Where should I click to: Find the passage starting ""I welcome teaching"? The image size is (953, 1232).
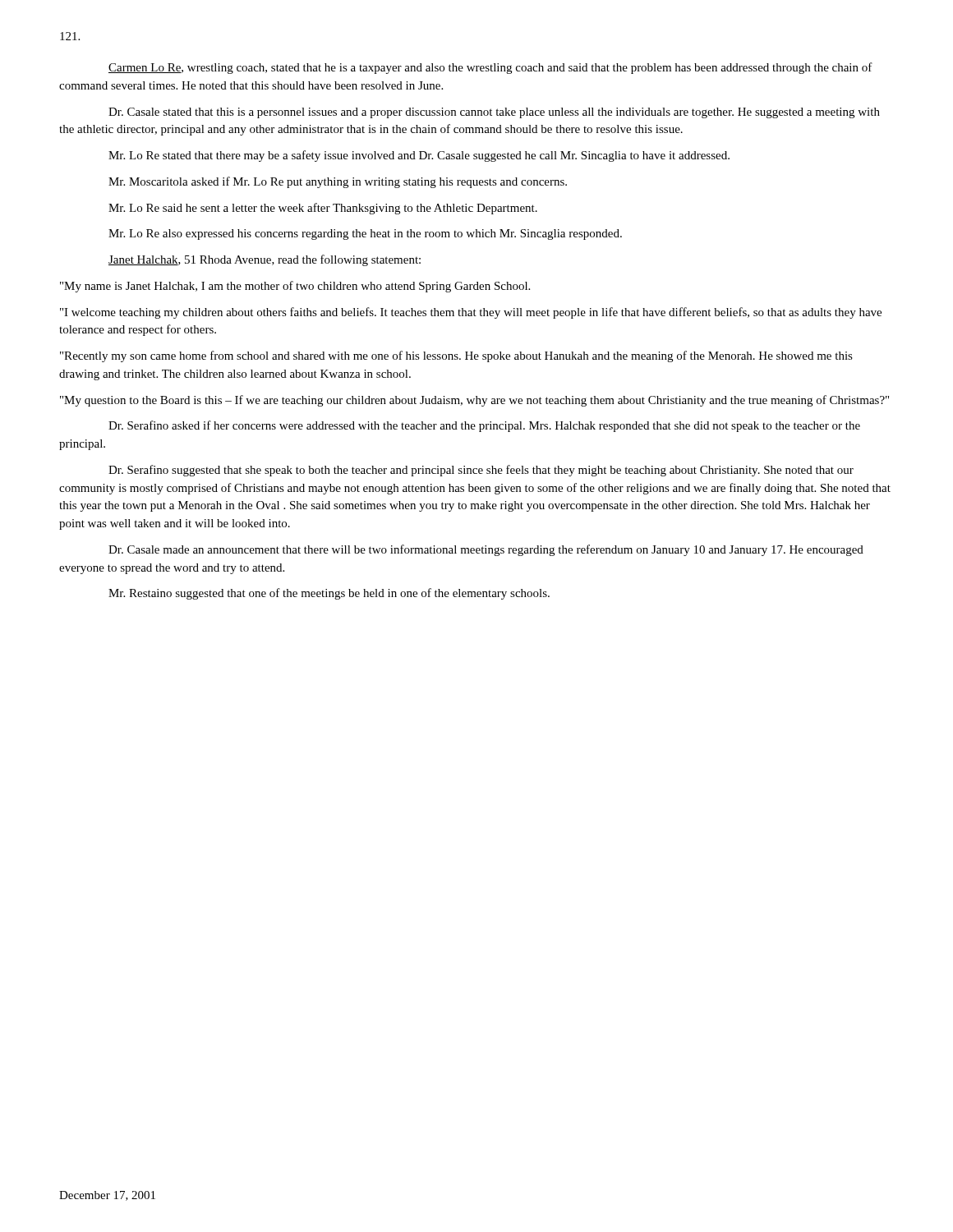click(x=471, y=321)
